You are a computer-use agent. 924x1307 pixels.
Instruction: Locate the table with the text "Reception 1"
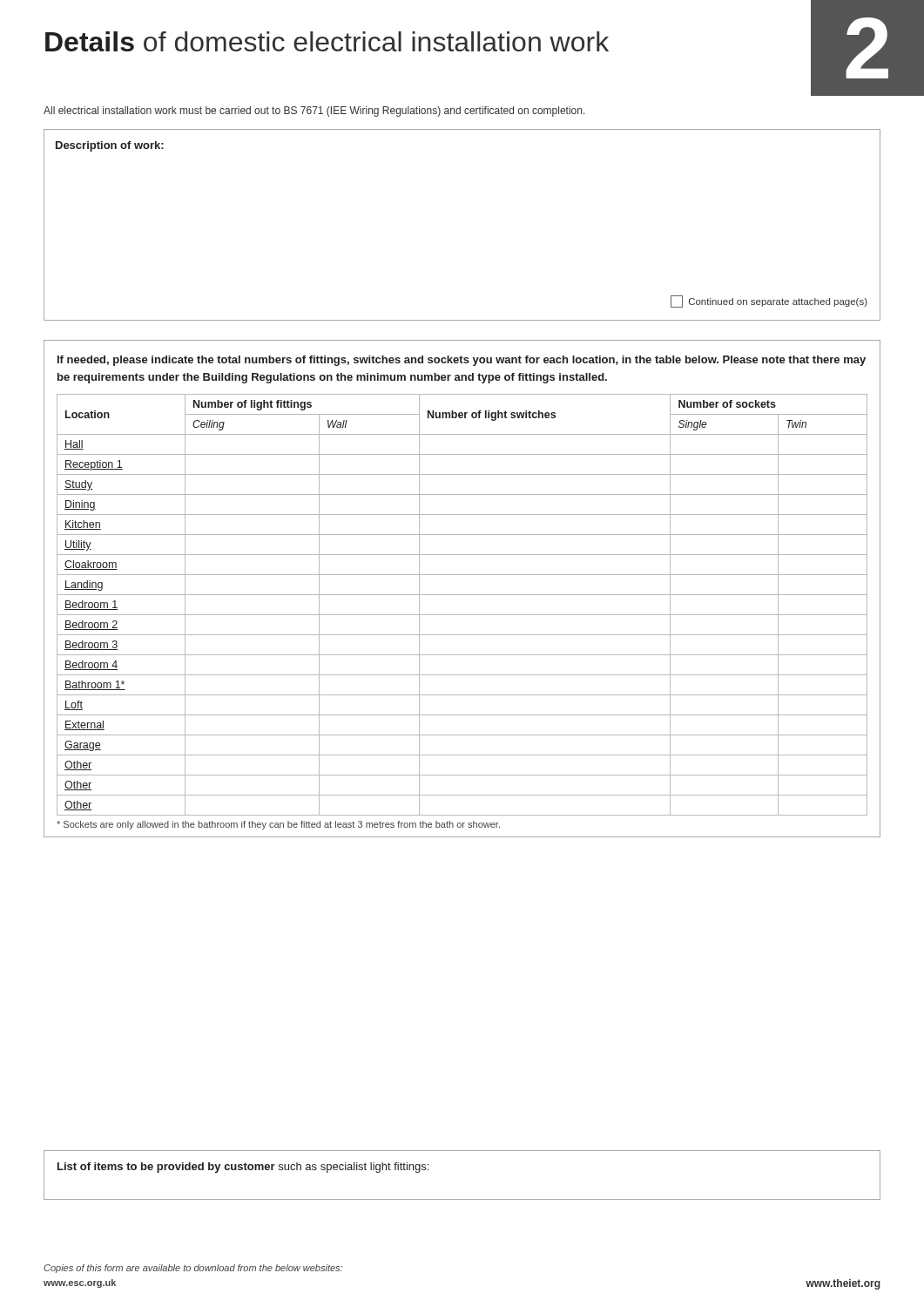coord(462,589)
